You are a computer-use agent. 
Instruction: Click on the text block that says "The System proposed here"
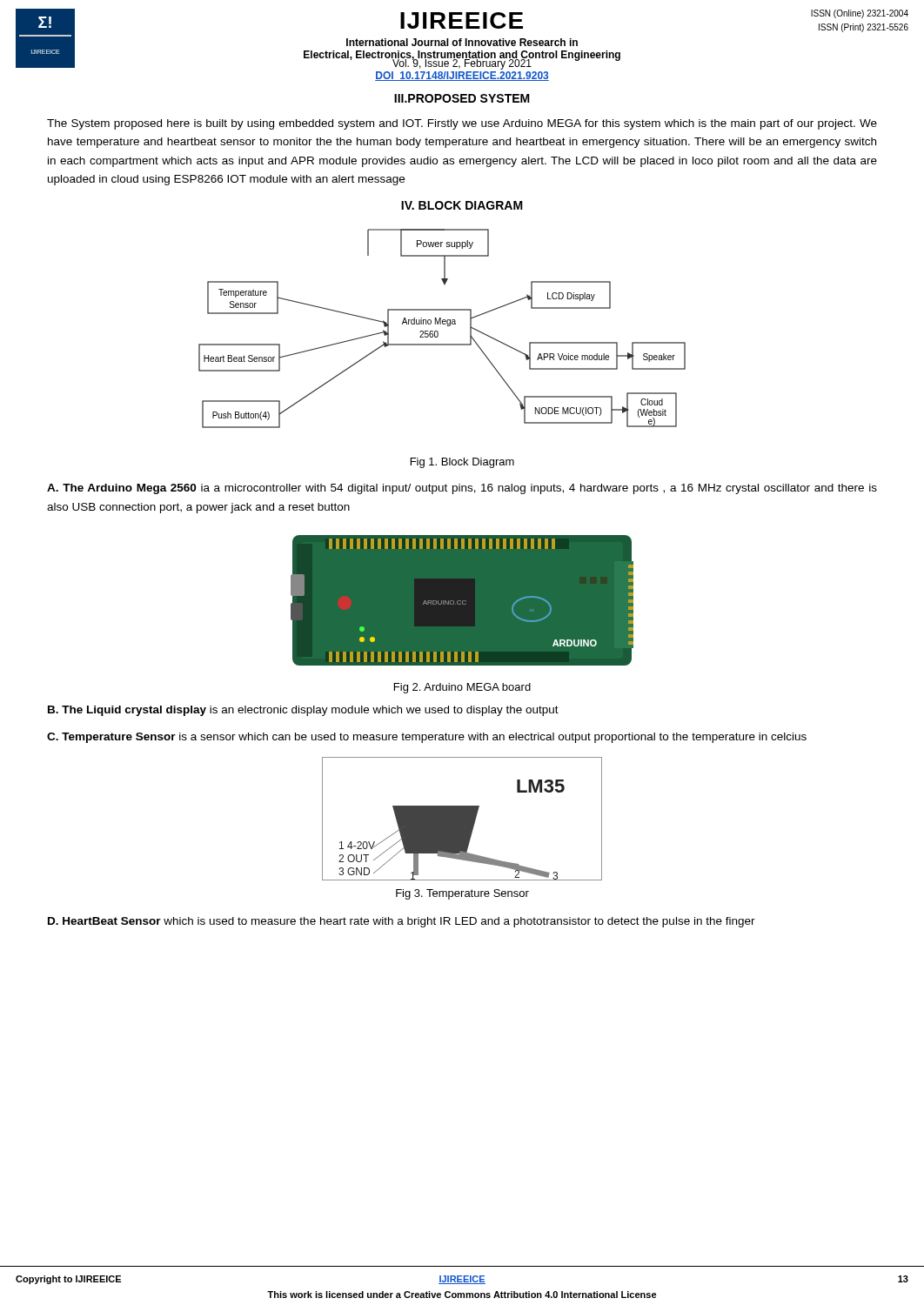(x=462, y=151)
